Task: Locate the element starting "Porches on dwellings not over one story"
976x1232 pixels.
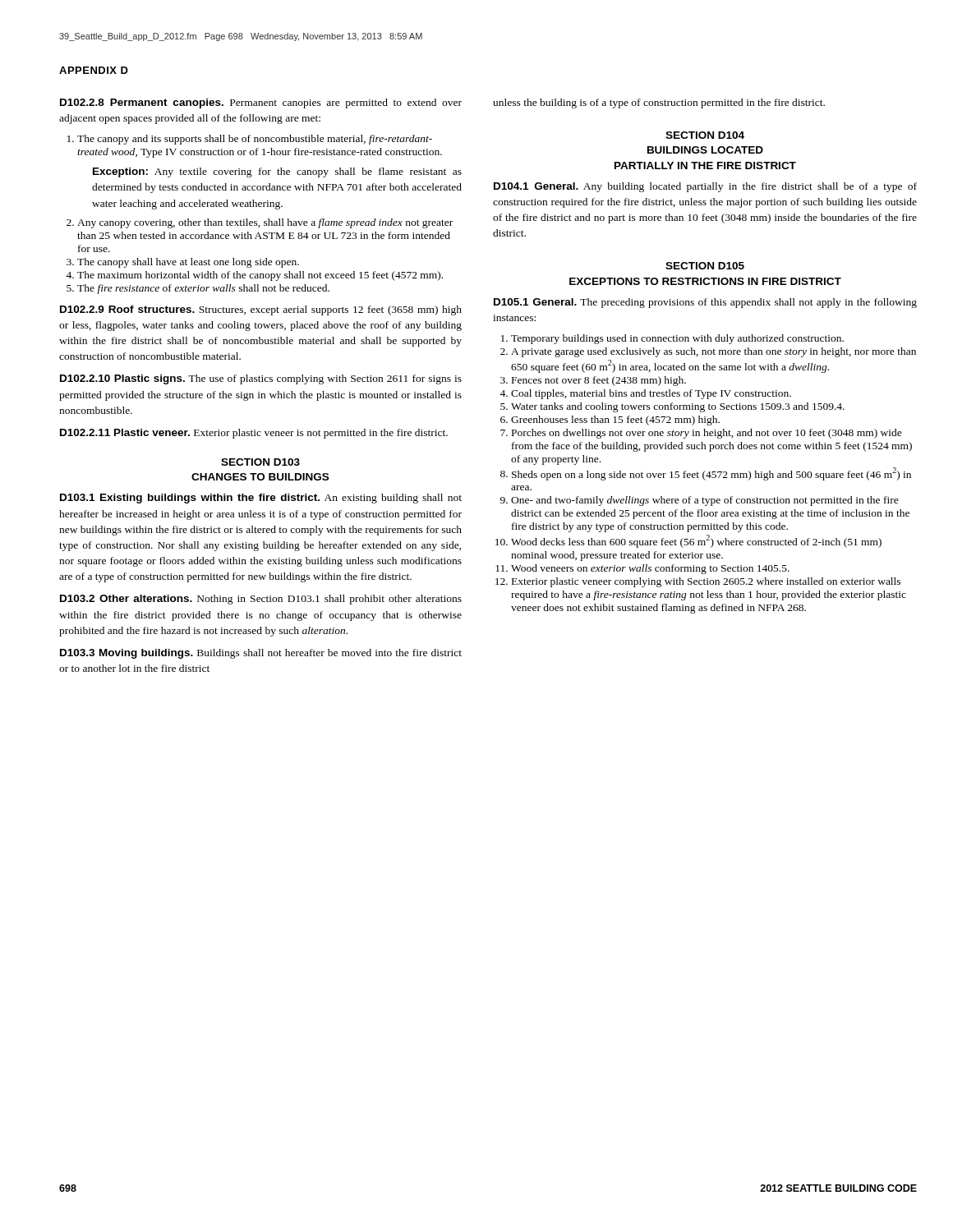Action: point(714,446)
